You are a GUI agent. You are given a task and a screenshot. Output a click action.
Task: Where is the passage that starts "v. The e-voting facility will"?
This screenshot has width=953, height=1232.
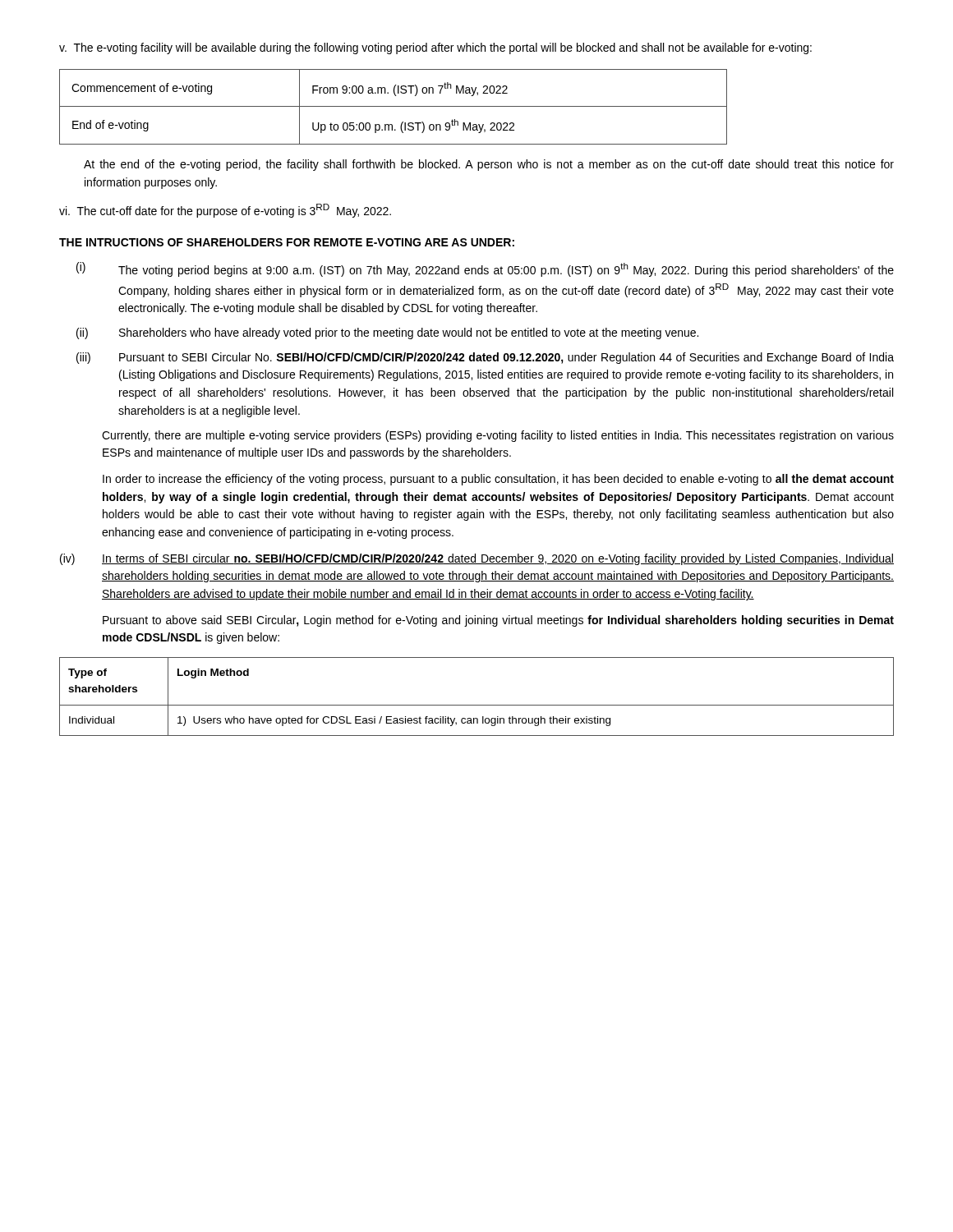pos(436,48)
